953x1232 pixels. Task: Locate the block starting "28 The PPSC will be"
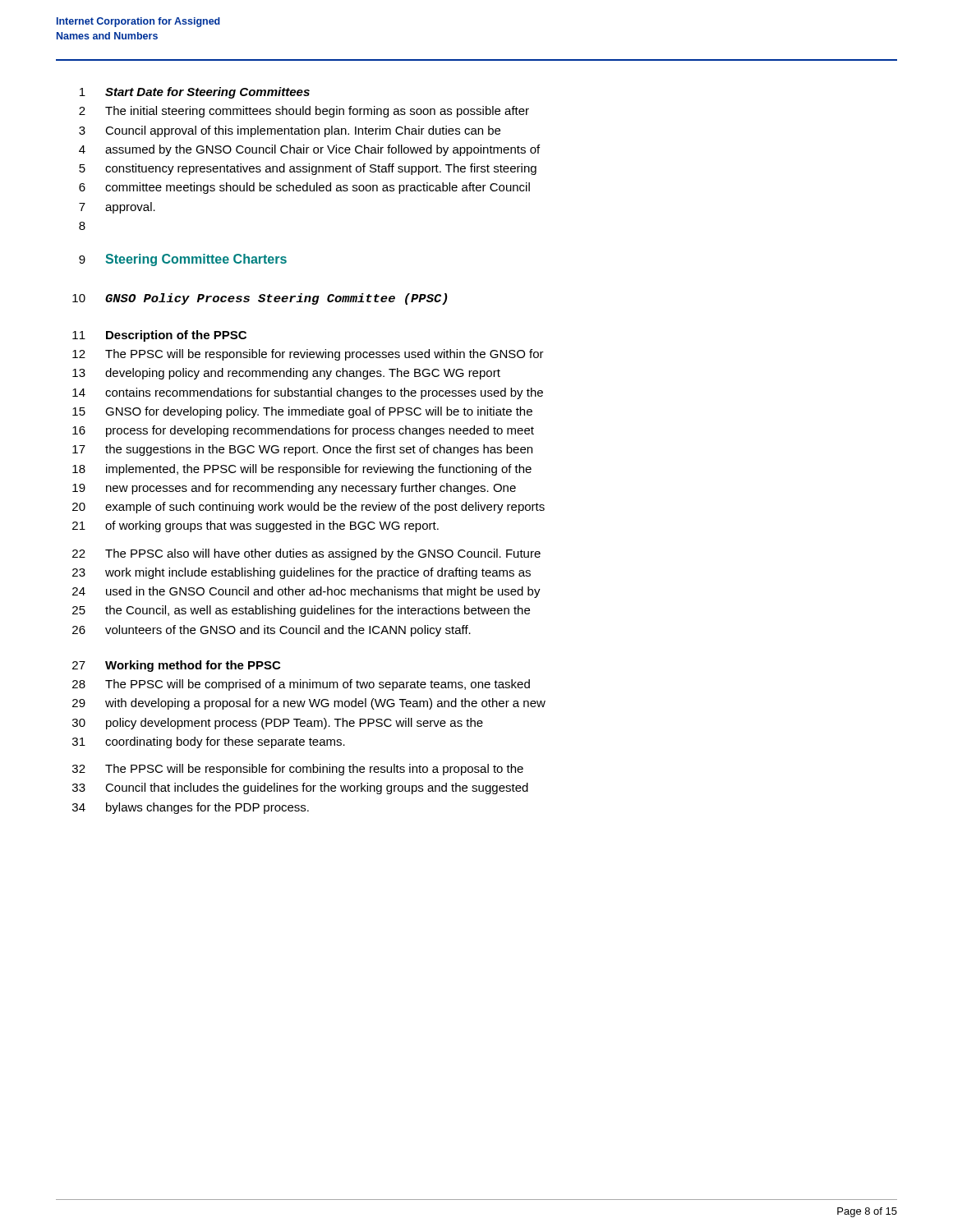click(x=476, y=713)
